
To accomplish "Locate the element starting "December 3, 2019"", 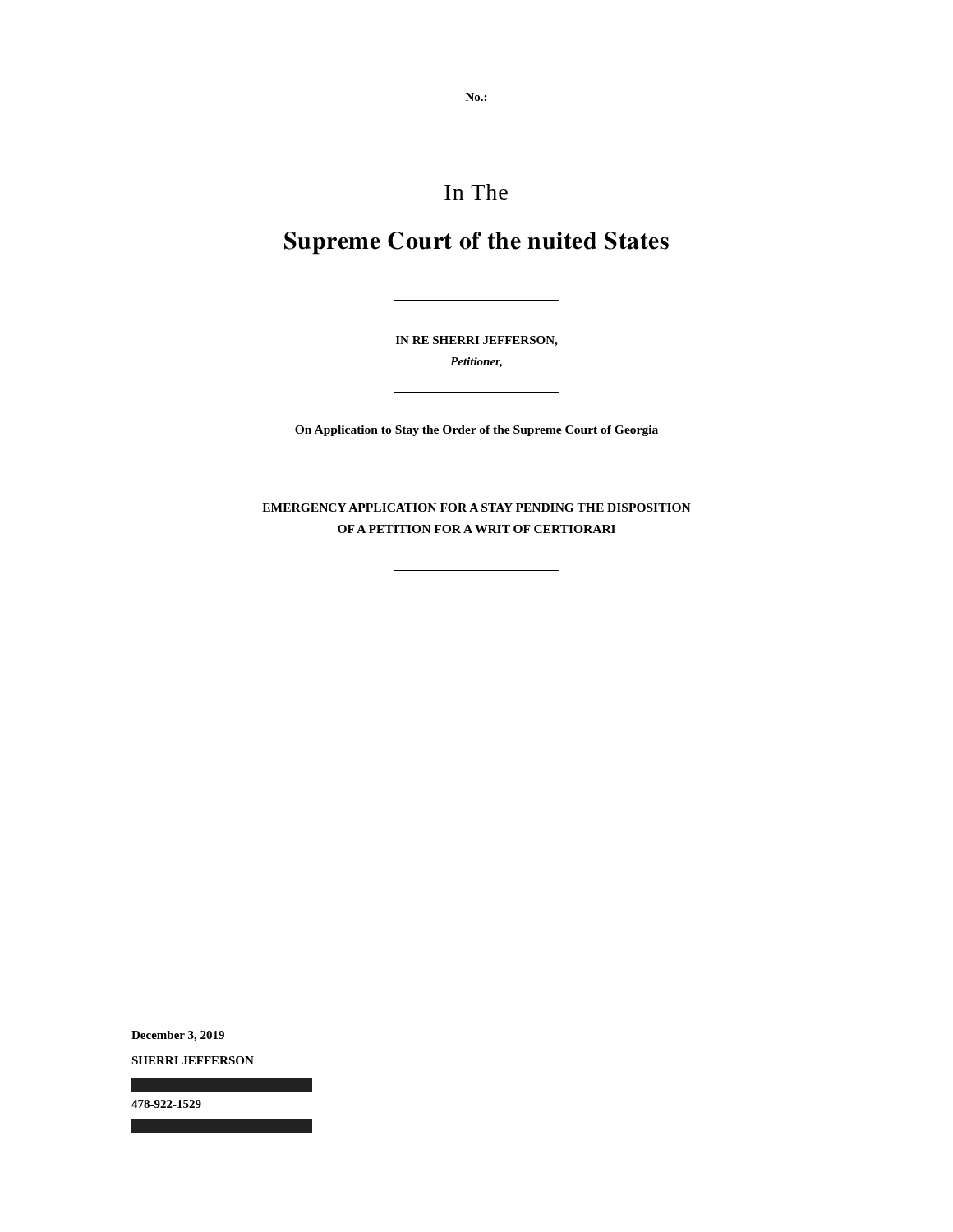I will click(178, 1035).
